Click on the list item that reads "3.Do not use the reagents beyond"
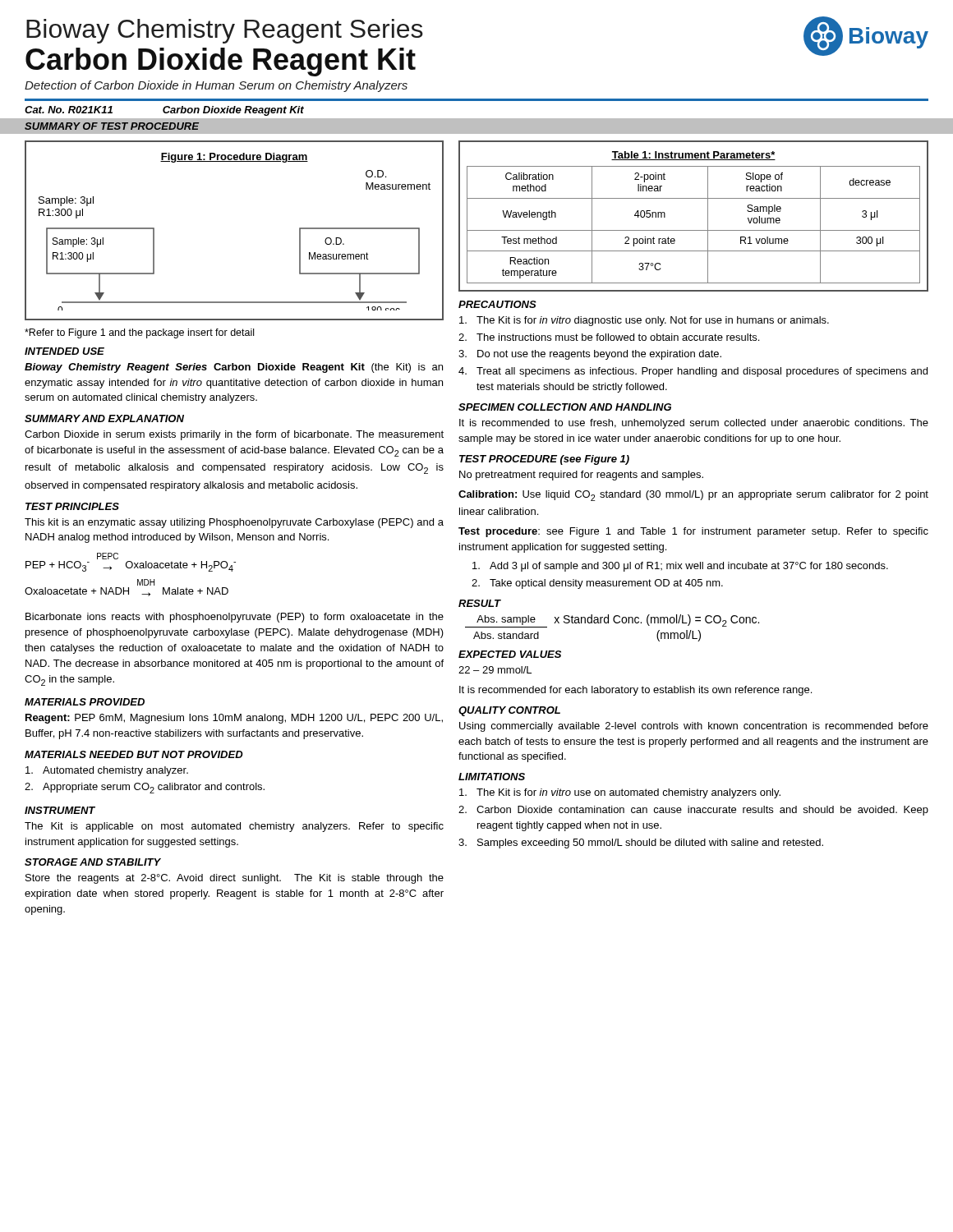This screenshot has height=1232, width=953. tap(590, 355)
